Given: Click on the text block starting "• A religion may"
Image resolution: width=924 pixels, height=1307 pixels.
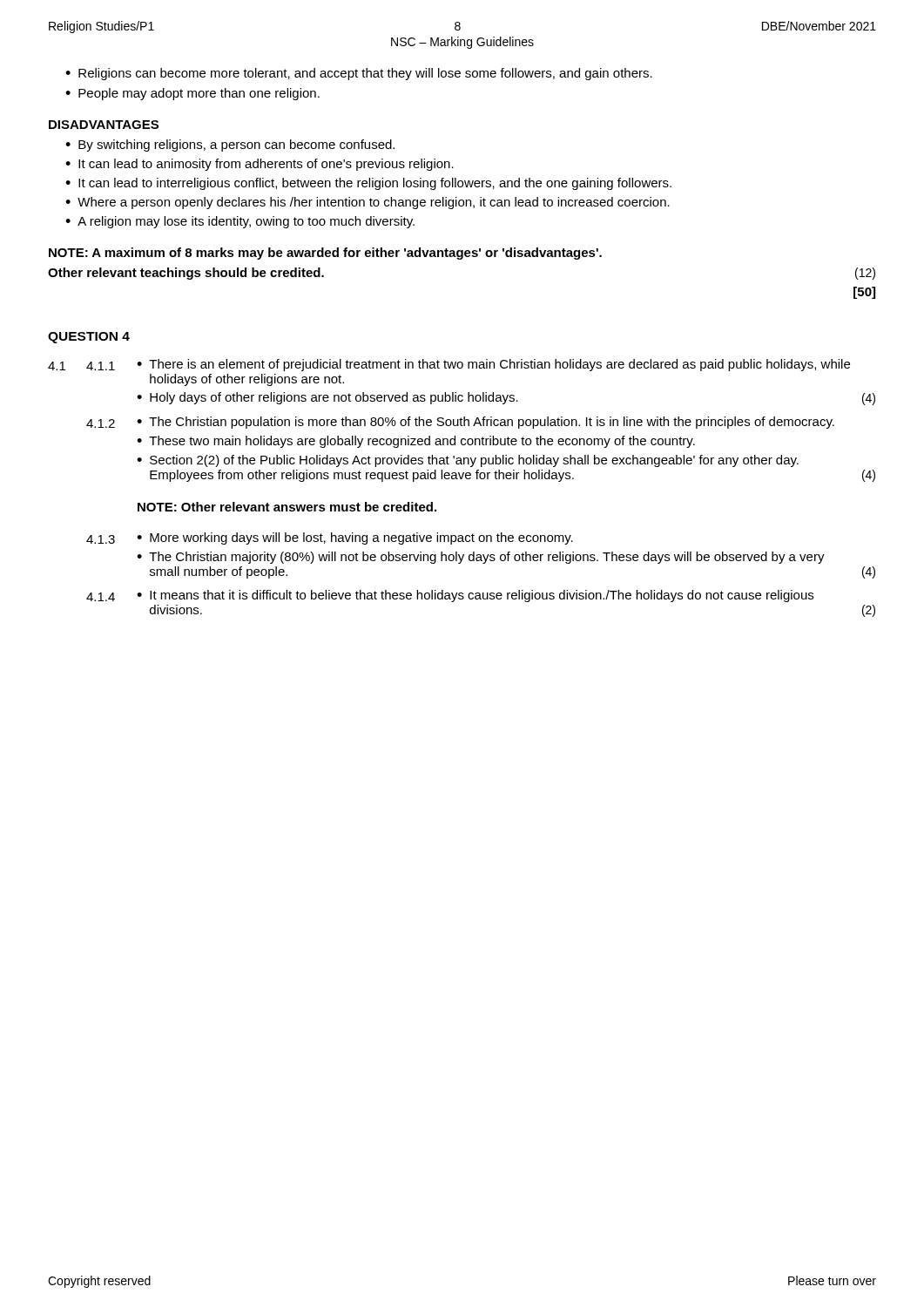Looking at the screenshot, I should 240,221.
